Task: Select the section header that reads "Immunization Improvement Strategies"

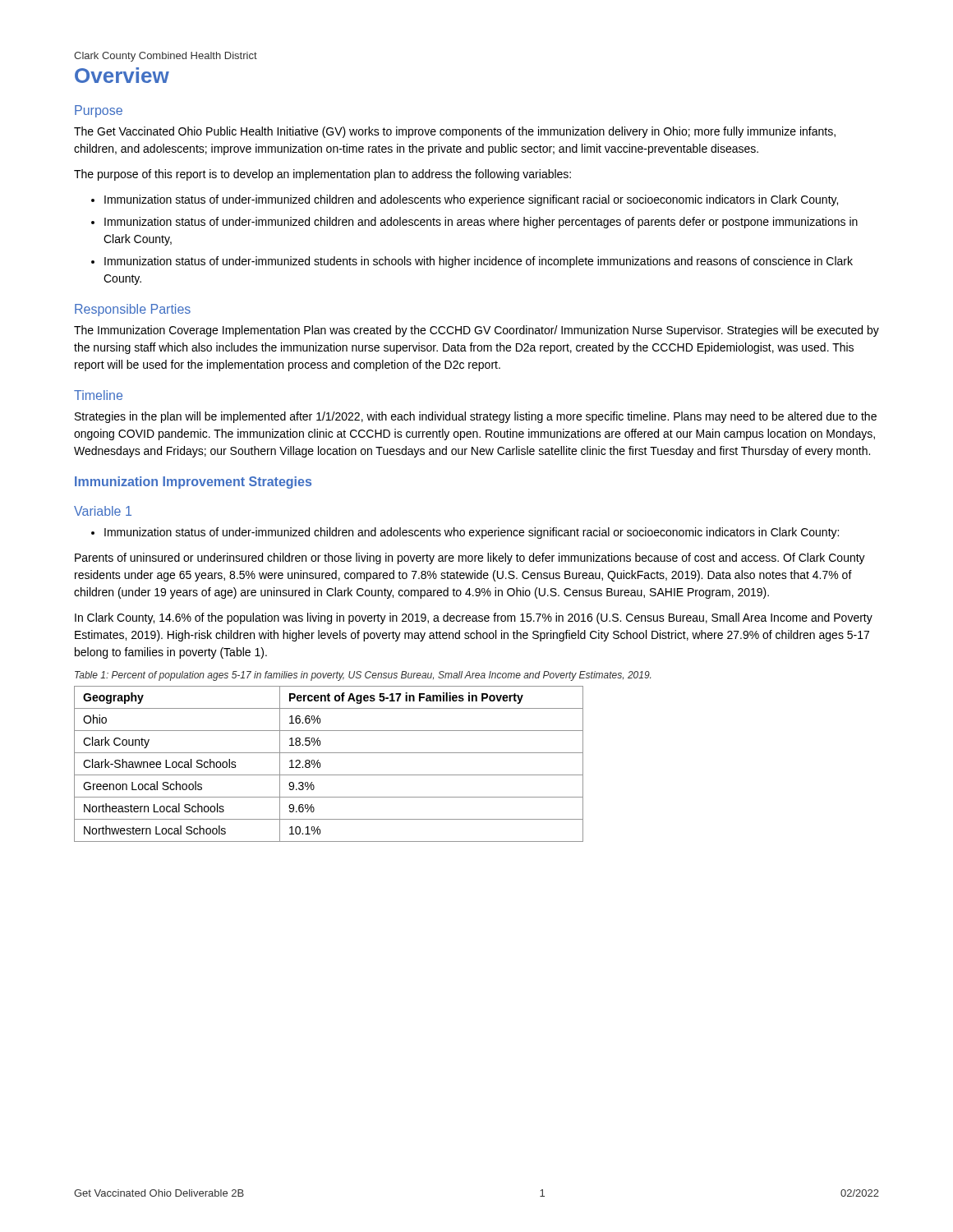Action: pos(193,483)
